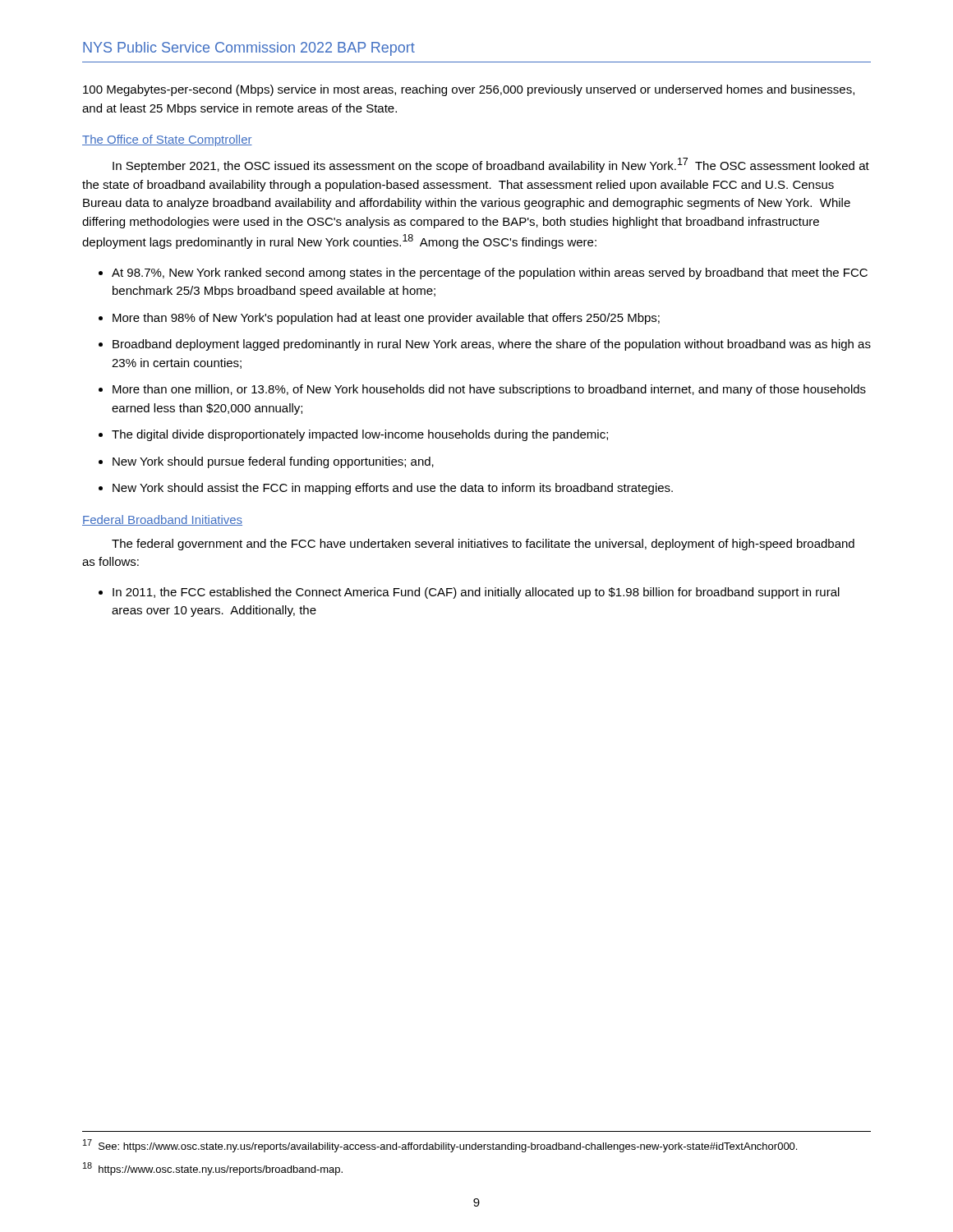Select the list item that reads "More than 98% of New"

coord(491,318)
